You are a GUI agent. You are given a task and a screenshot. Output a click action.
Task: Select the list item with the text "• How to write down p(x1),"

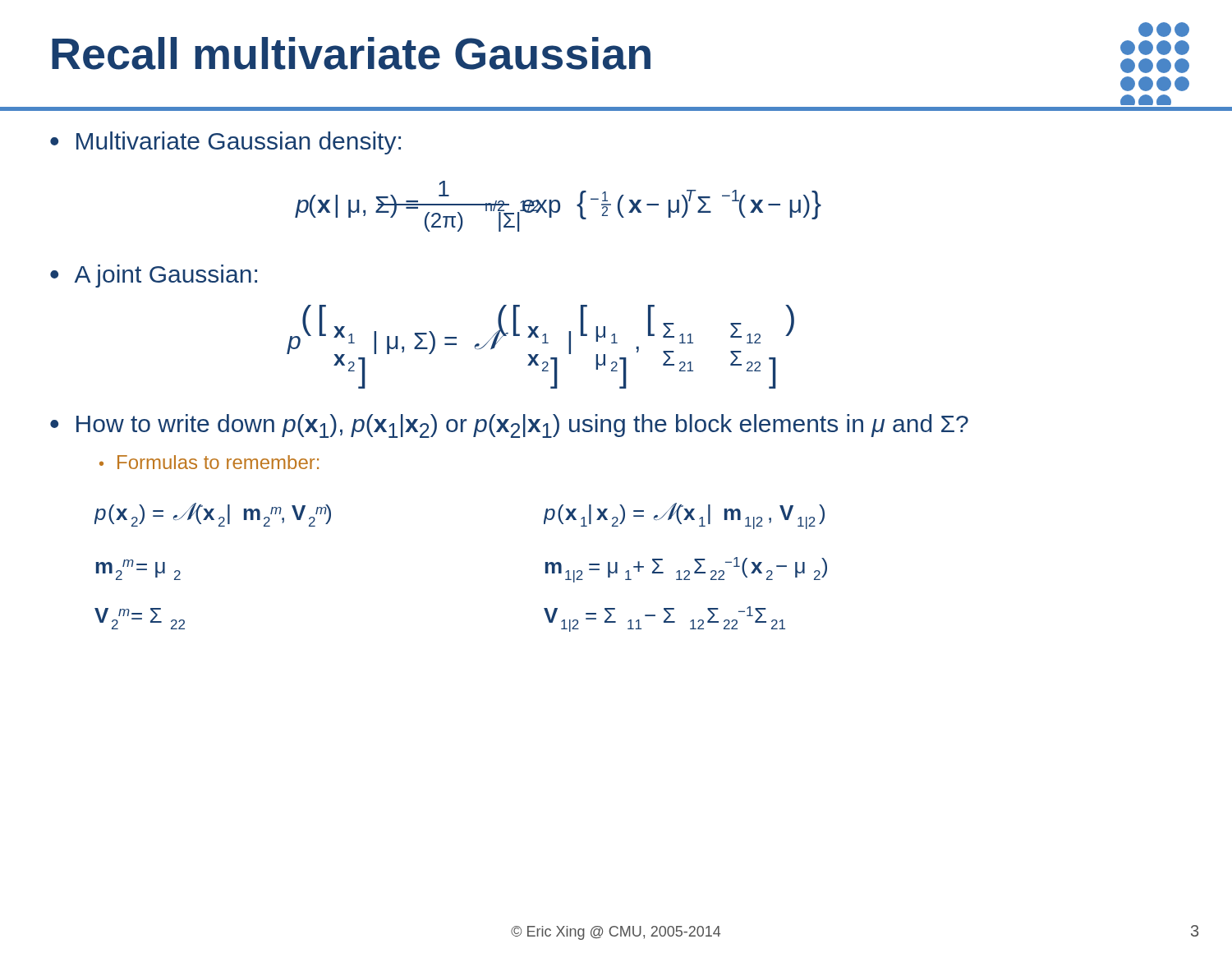(x=509, y=426)
